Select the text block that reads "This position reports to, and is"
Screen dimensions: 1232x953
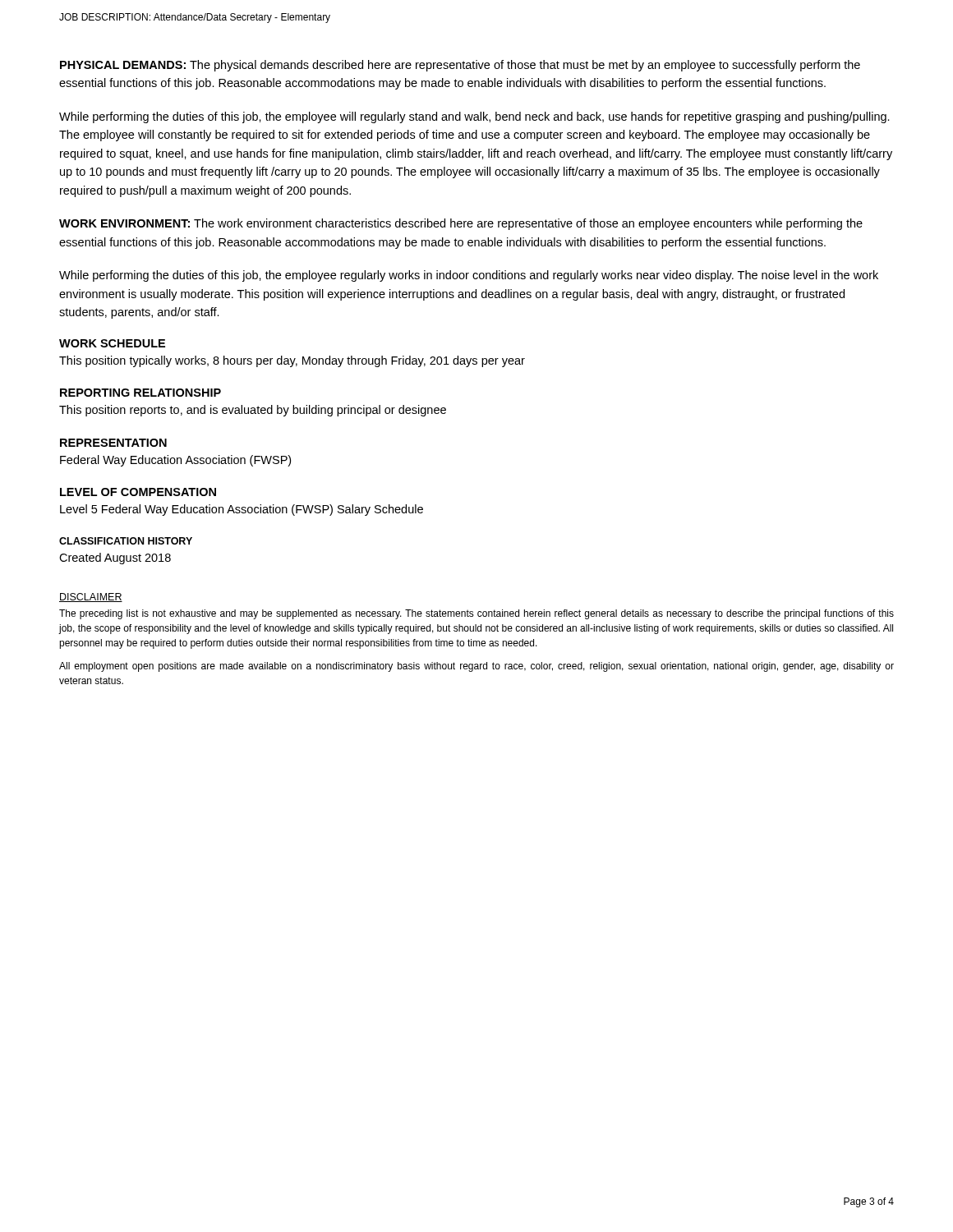pyautogui.click(x=253, y=410)
